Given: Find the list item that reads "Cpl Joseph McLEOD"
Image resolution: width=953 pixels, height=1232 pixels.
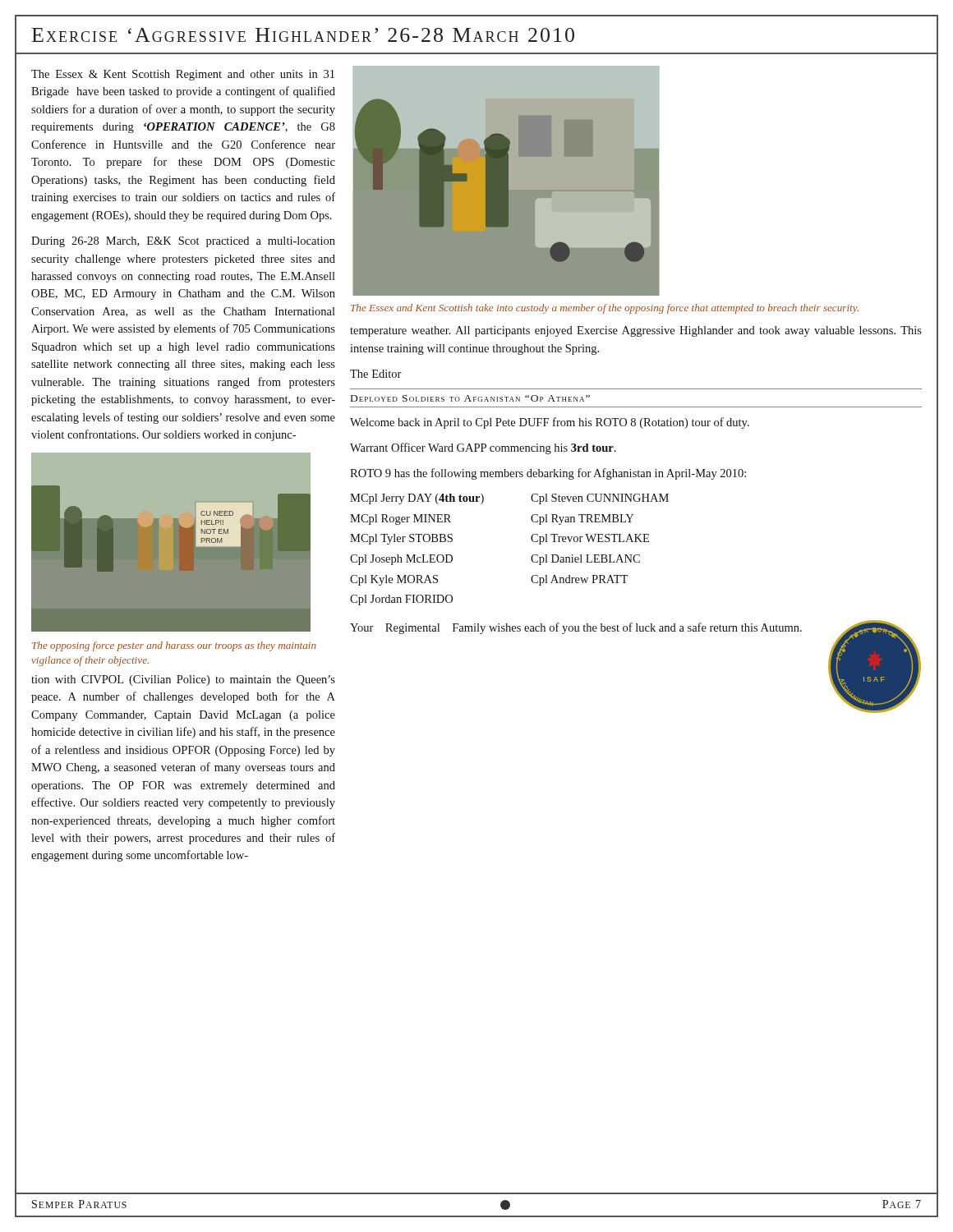Looking at the screenshot, I should tap(402, 558).
